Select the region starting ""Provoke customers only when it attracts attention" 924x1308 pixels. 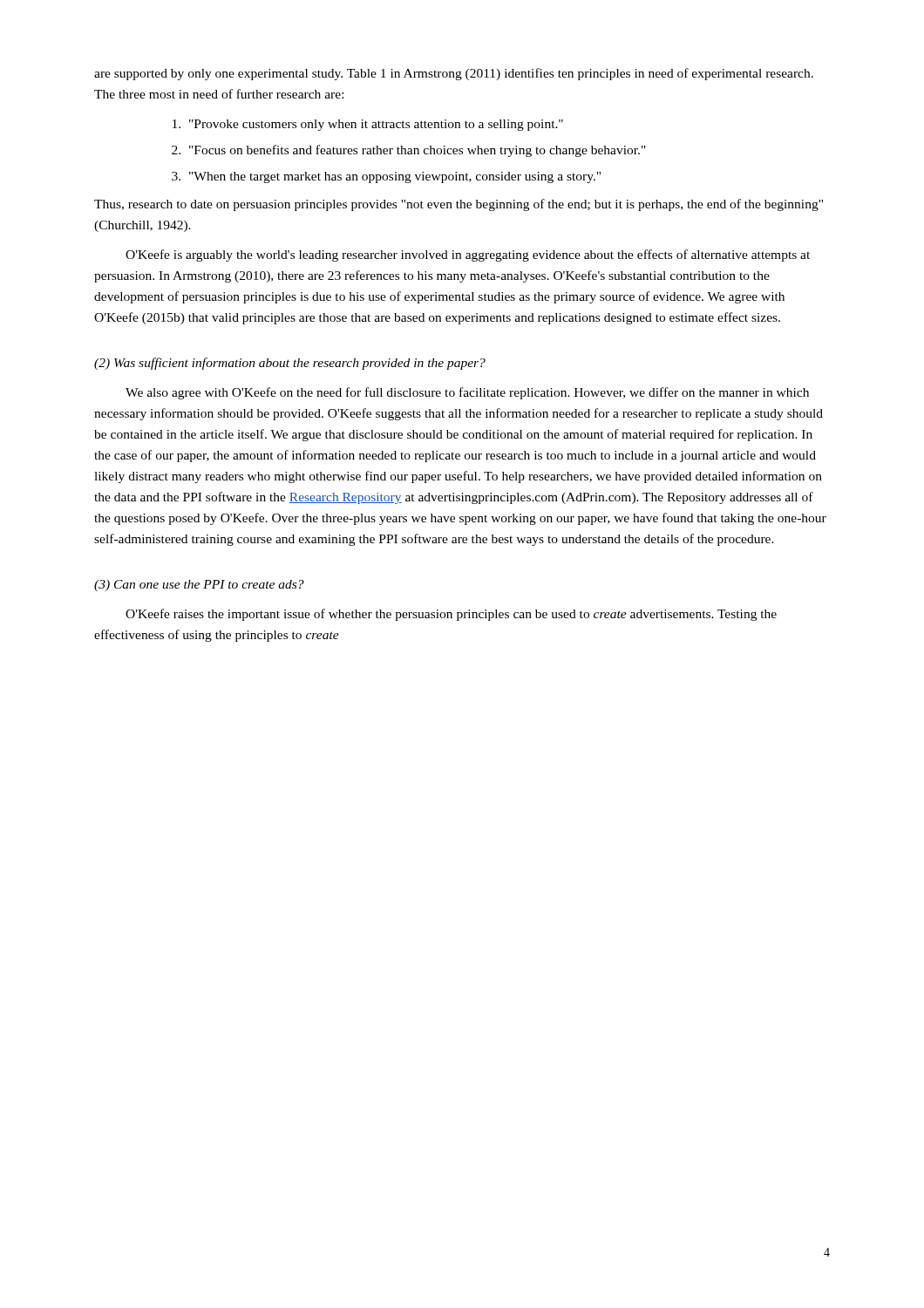coord(493,124)
